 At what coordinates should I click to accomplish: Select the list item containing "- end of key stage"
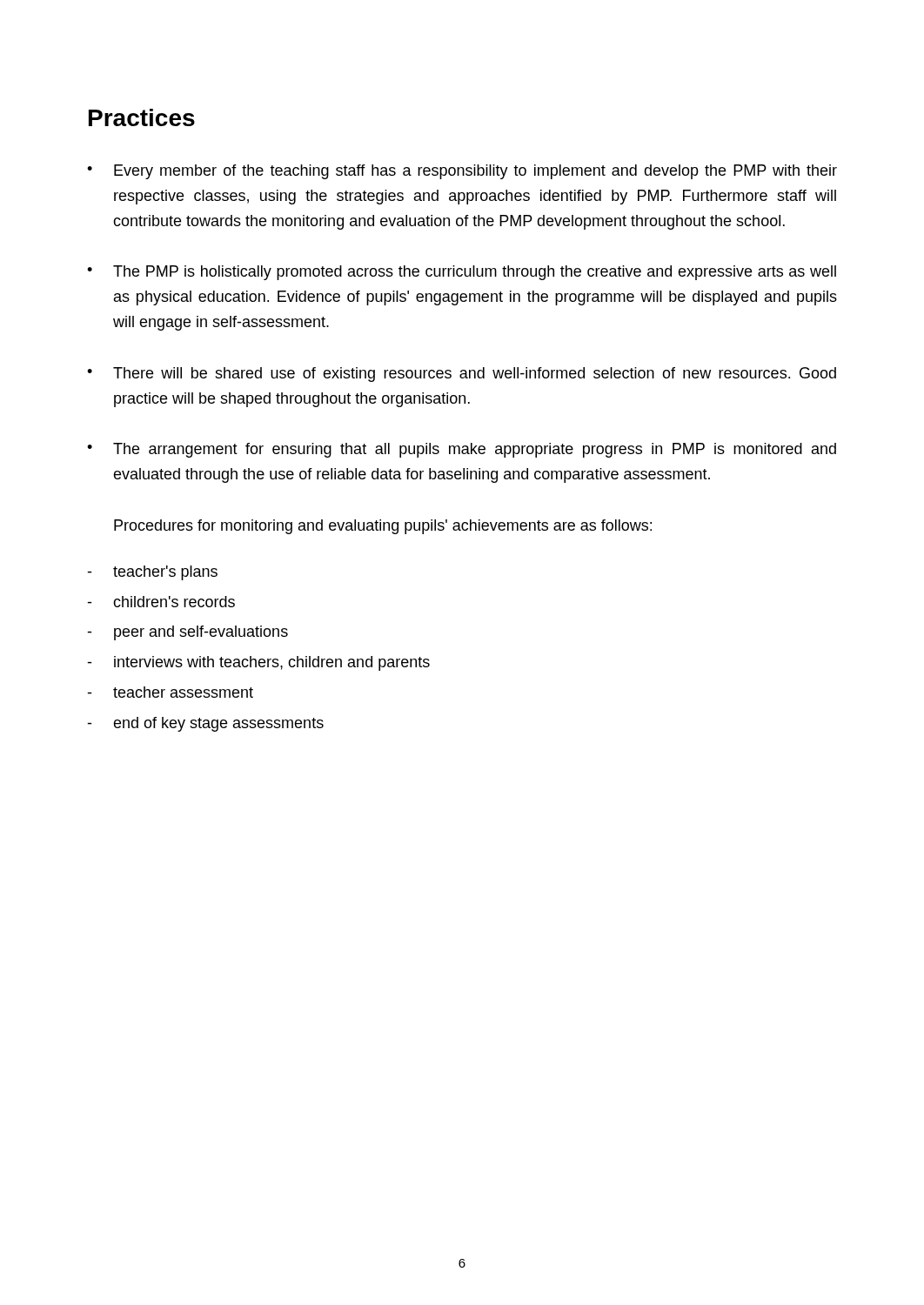click(205, 723)
